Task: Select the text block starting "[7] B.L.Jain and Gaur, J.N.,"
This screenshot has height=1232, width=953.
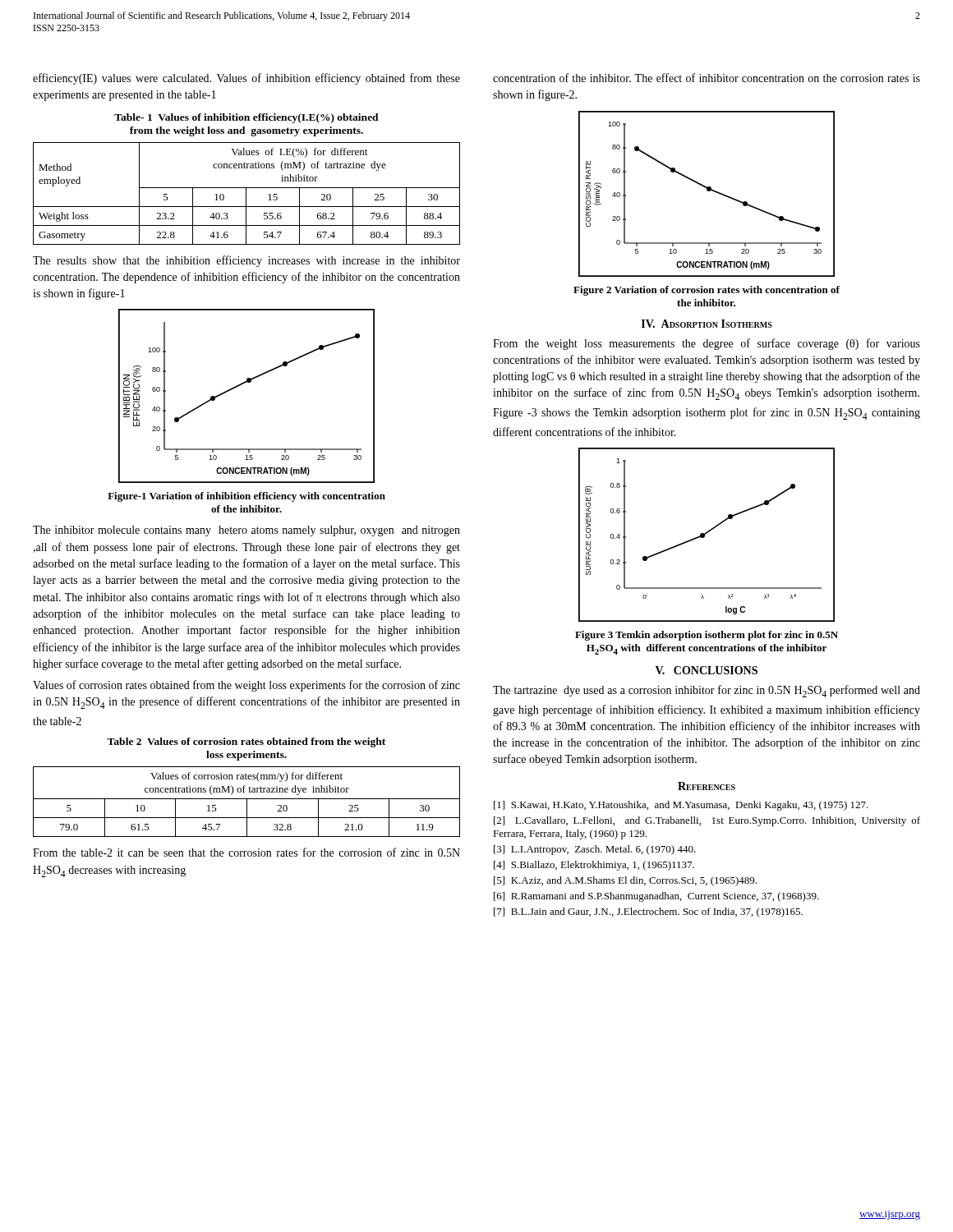Action: 648,911
